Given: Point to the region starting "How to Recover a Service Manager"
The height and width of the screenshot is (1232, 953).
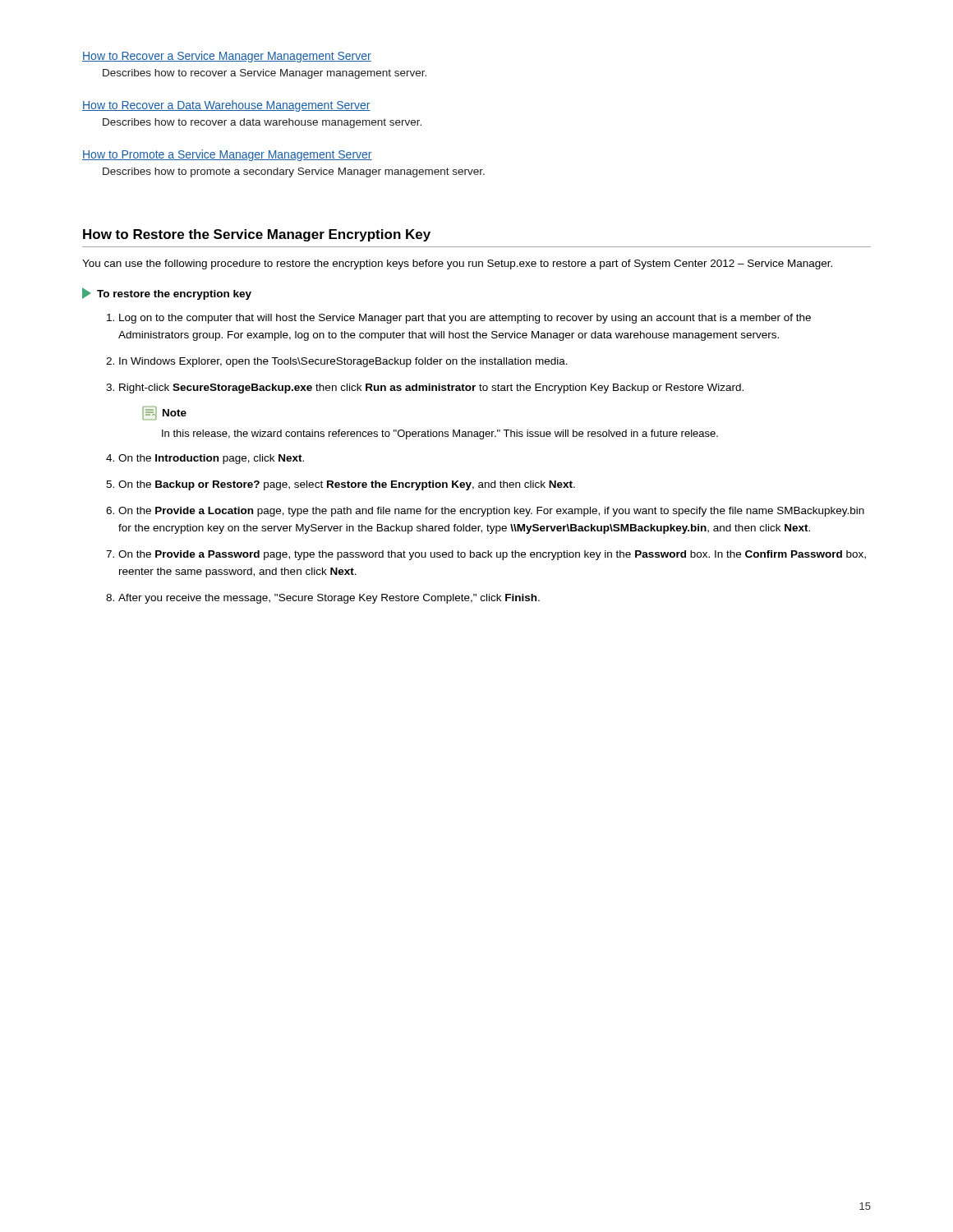Looking at the screenshot, I should 227,57.
